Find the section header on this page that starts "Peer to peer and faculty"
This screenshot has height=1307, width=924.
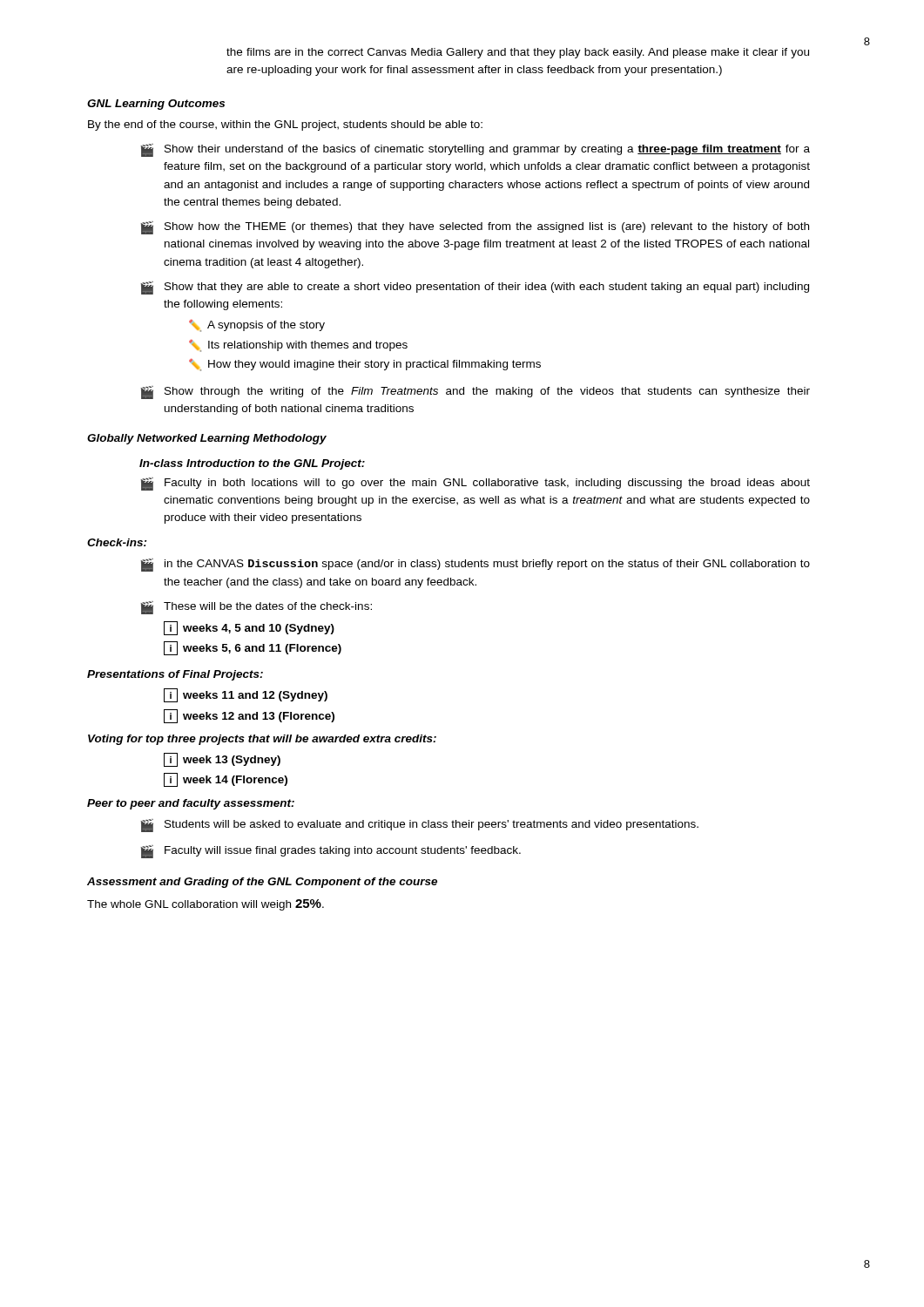(x=191, y=802)
